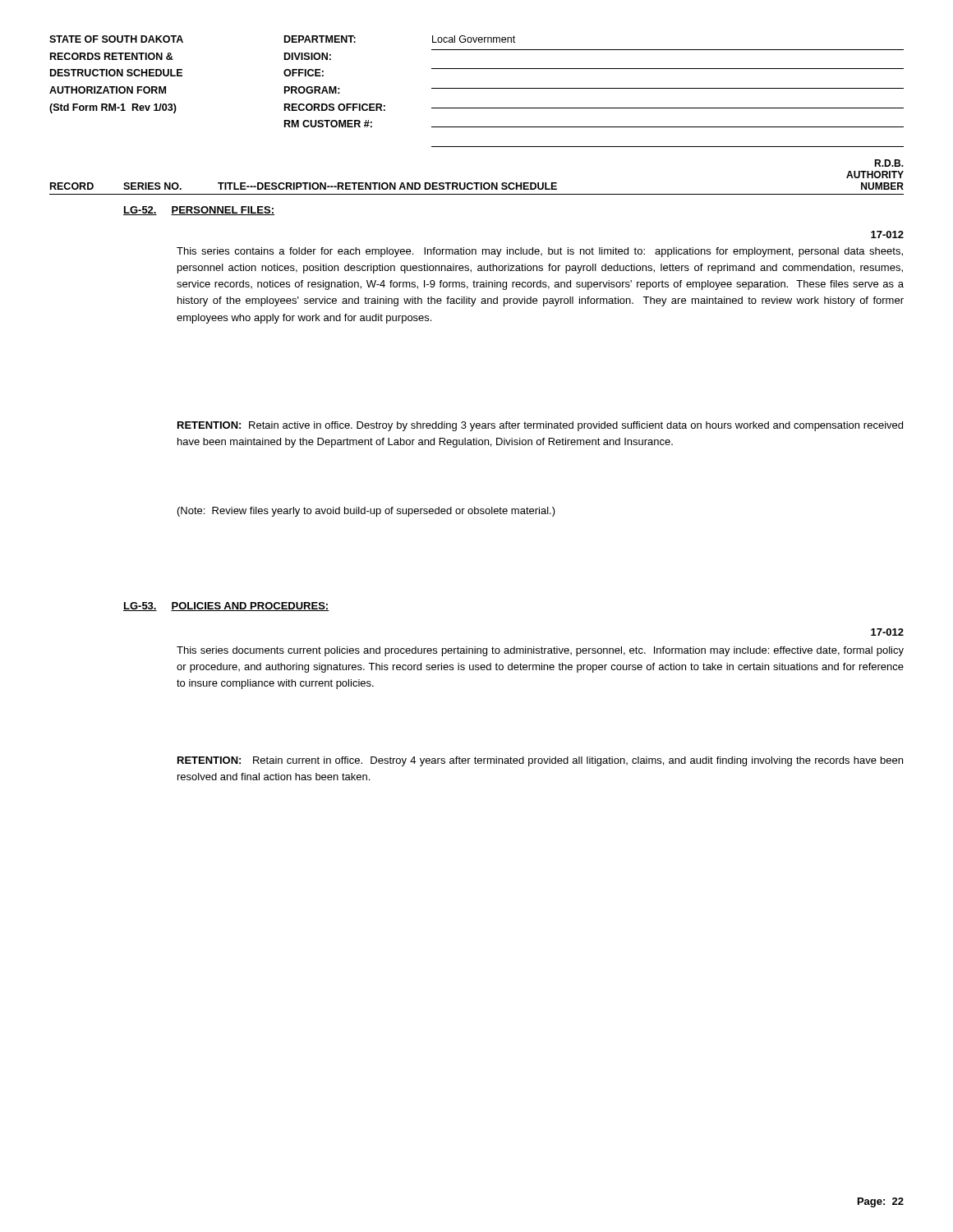Locate the text "LG-52. PERSONNEL FILES:"
This screenshot has height=1232, width=953.
point(199,211)
